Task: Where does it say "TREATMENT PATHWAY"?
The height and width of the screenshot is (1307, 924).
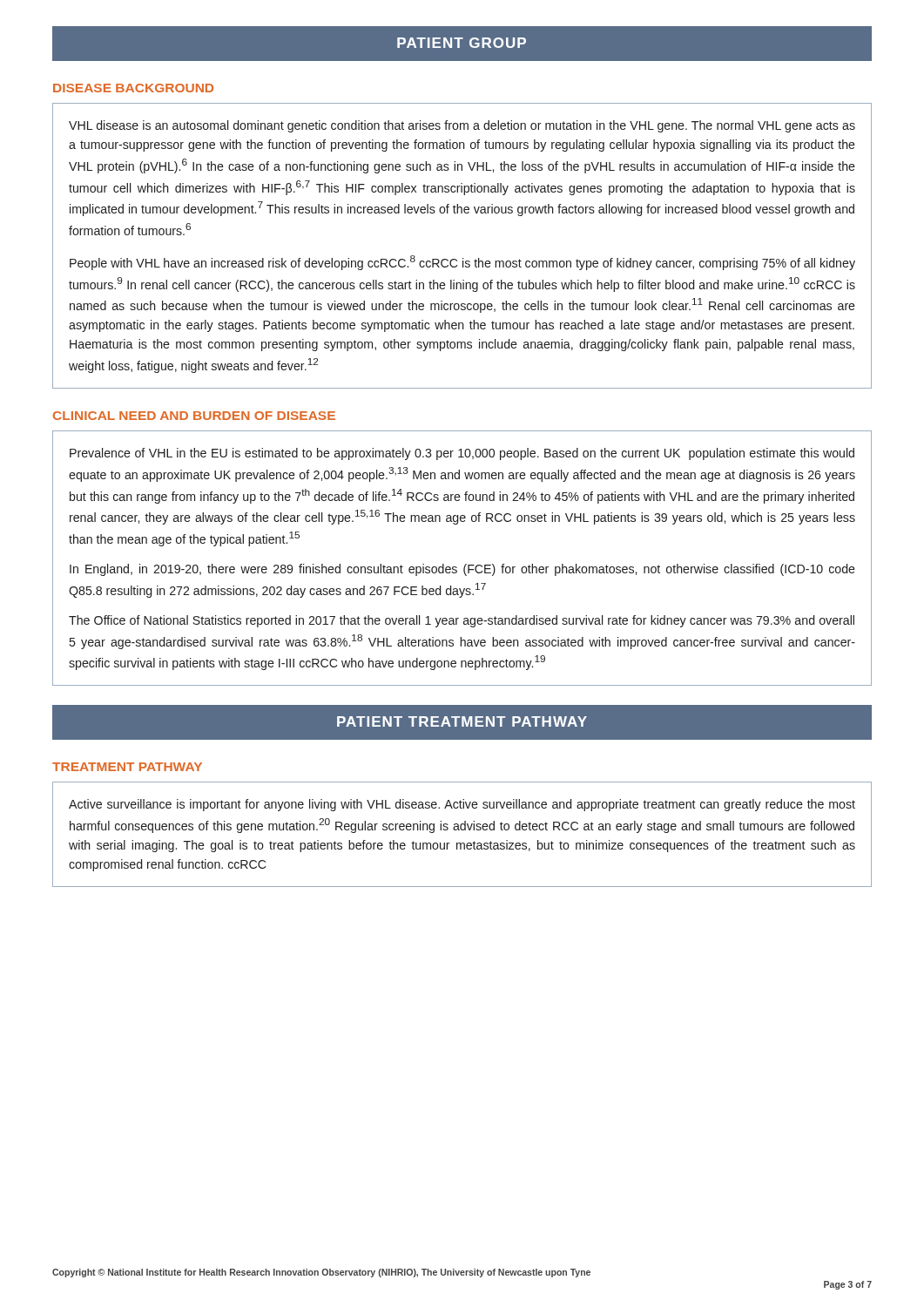Action: click(x=127, y=766)
